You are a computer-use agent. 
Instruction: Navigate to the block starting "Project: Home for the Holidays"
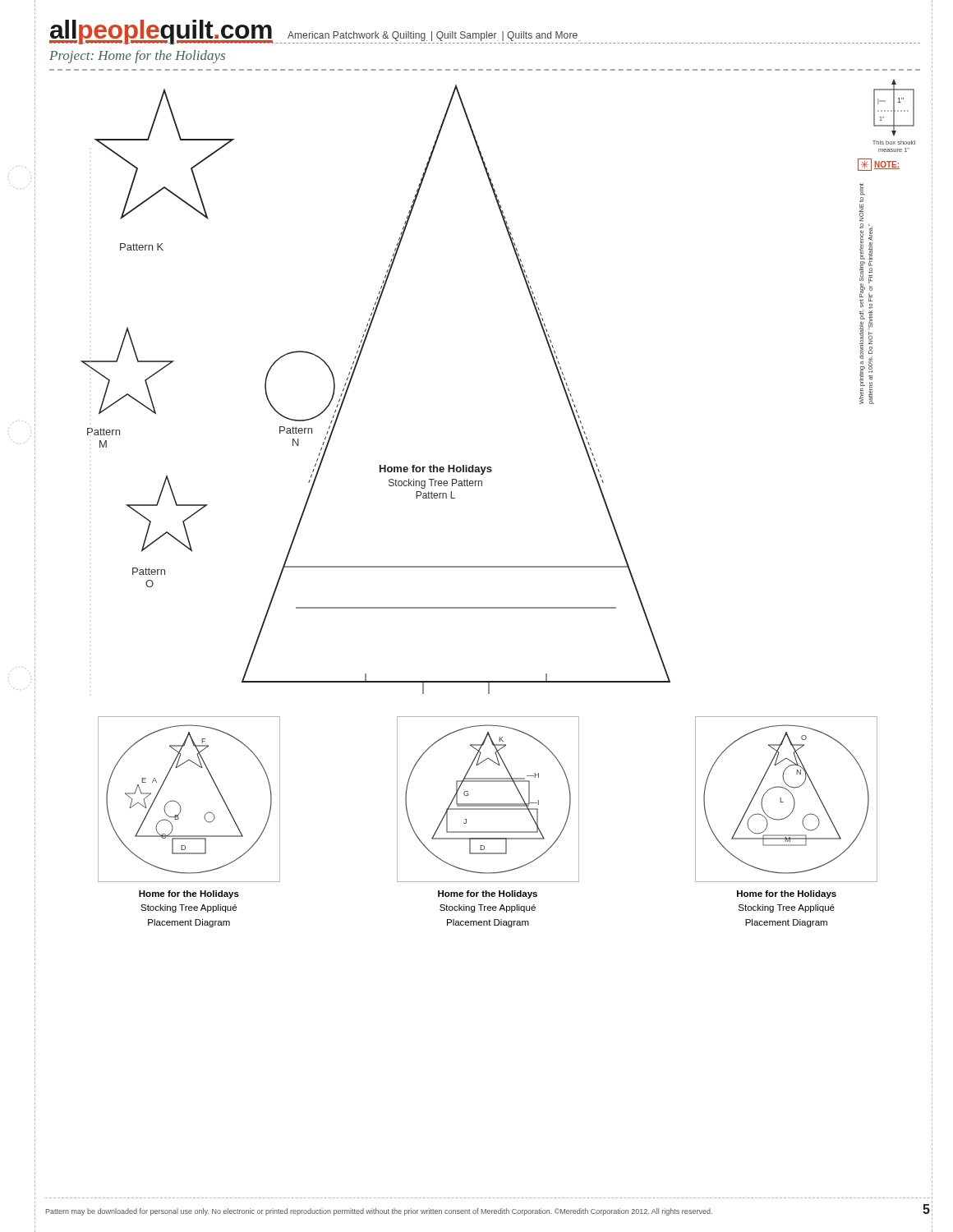pos(137,55)
